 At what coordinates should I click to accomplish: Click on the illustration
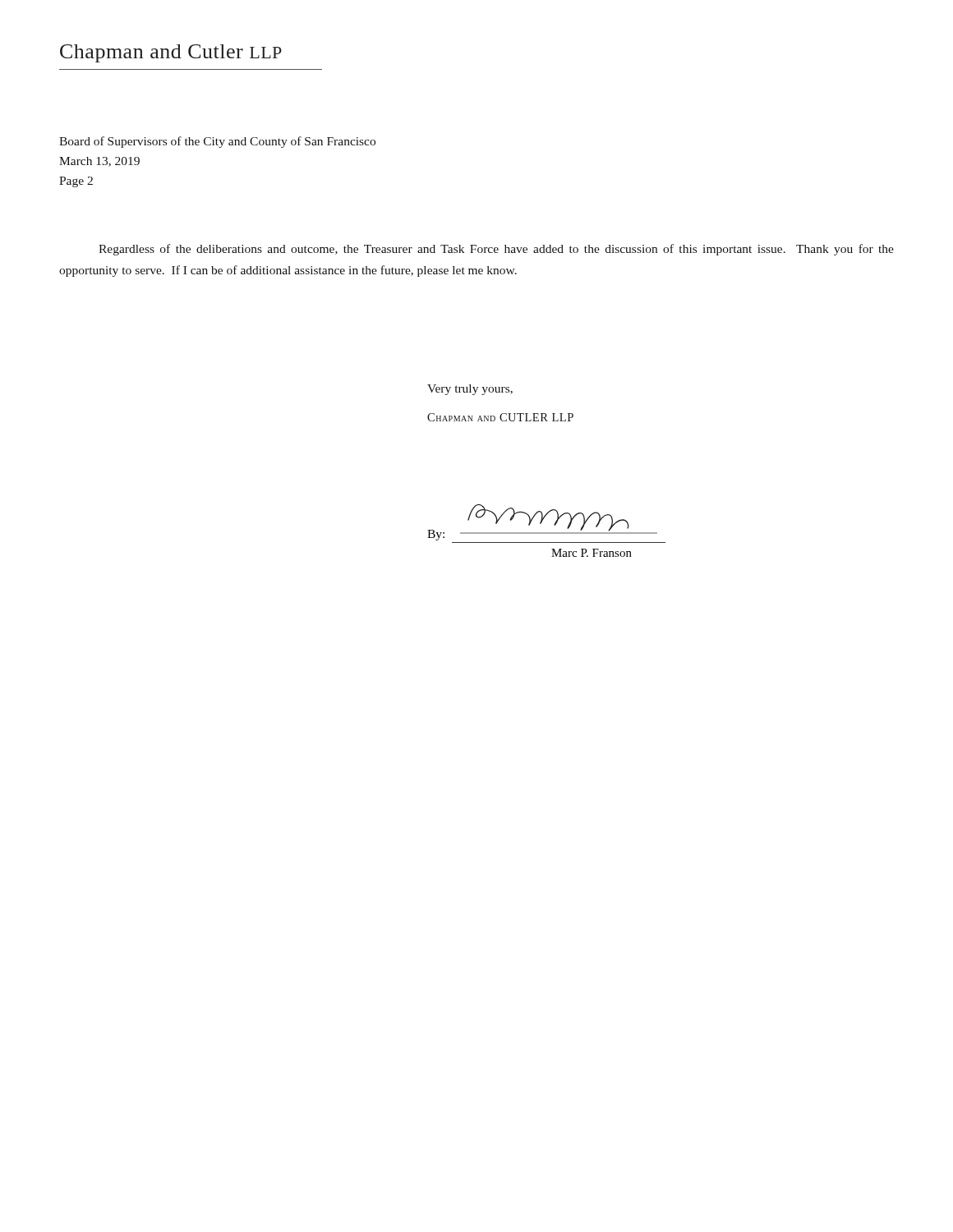579,526
